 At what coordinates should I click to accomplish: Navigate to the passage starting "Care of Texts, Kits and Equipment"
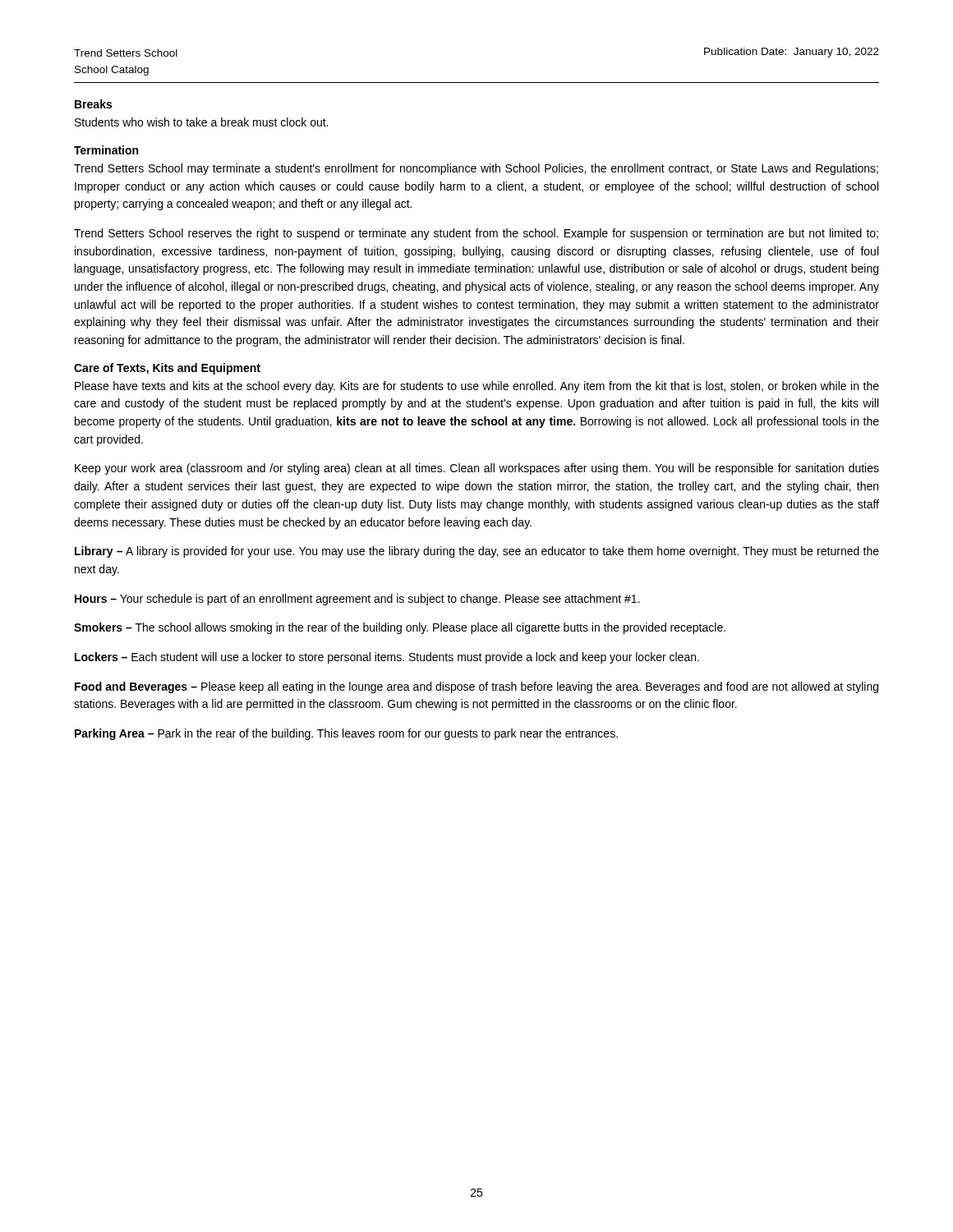167,368
